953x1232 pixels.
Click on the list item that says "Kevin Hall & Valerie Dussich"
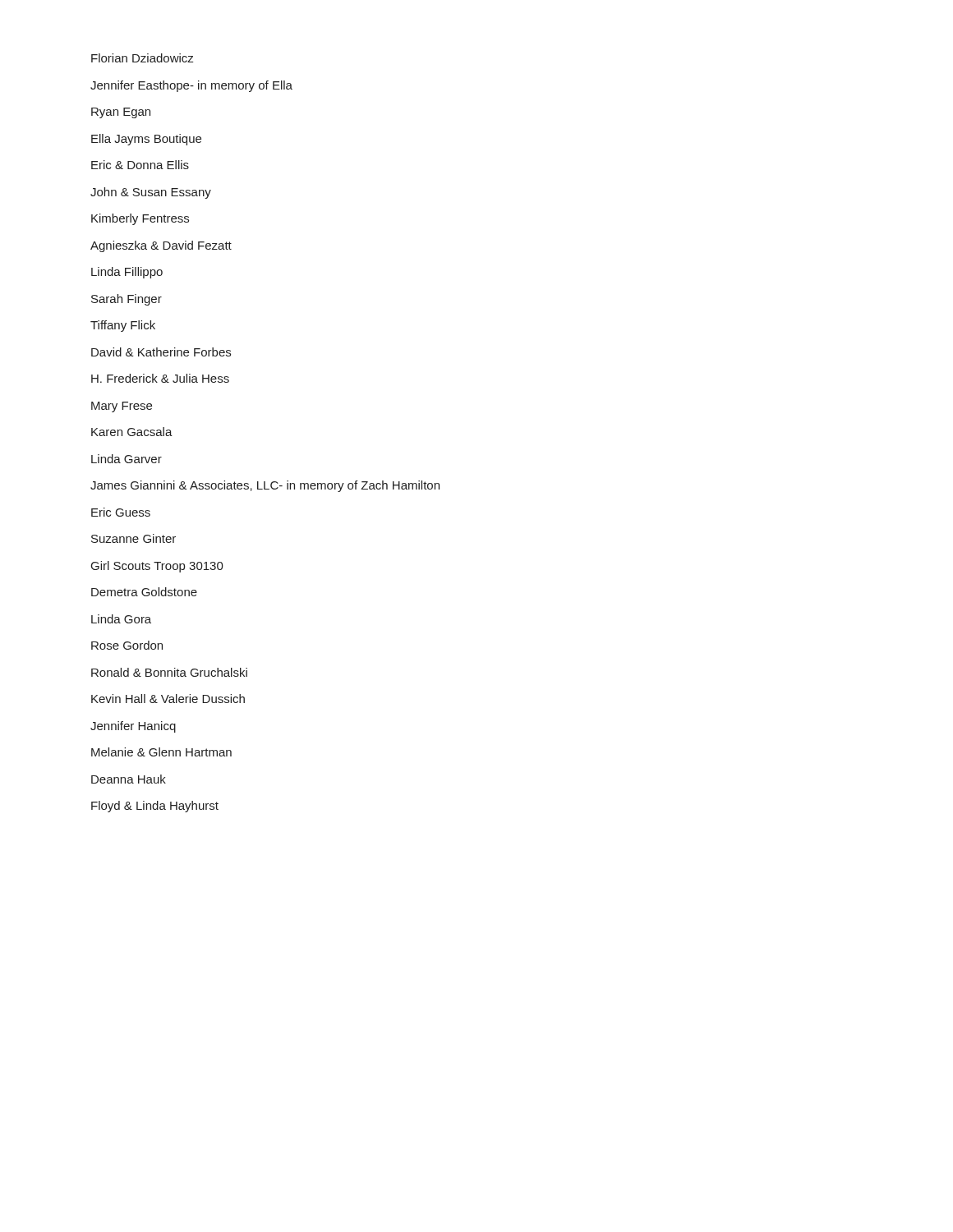pyautogui.click(x=168, y=699)
